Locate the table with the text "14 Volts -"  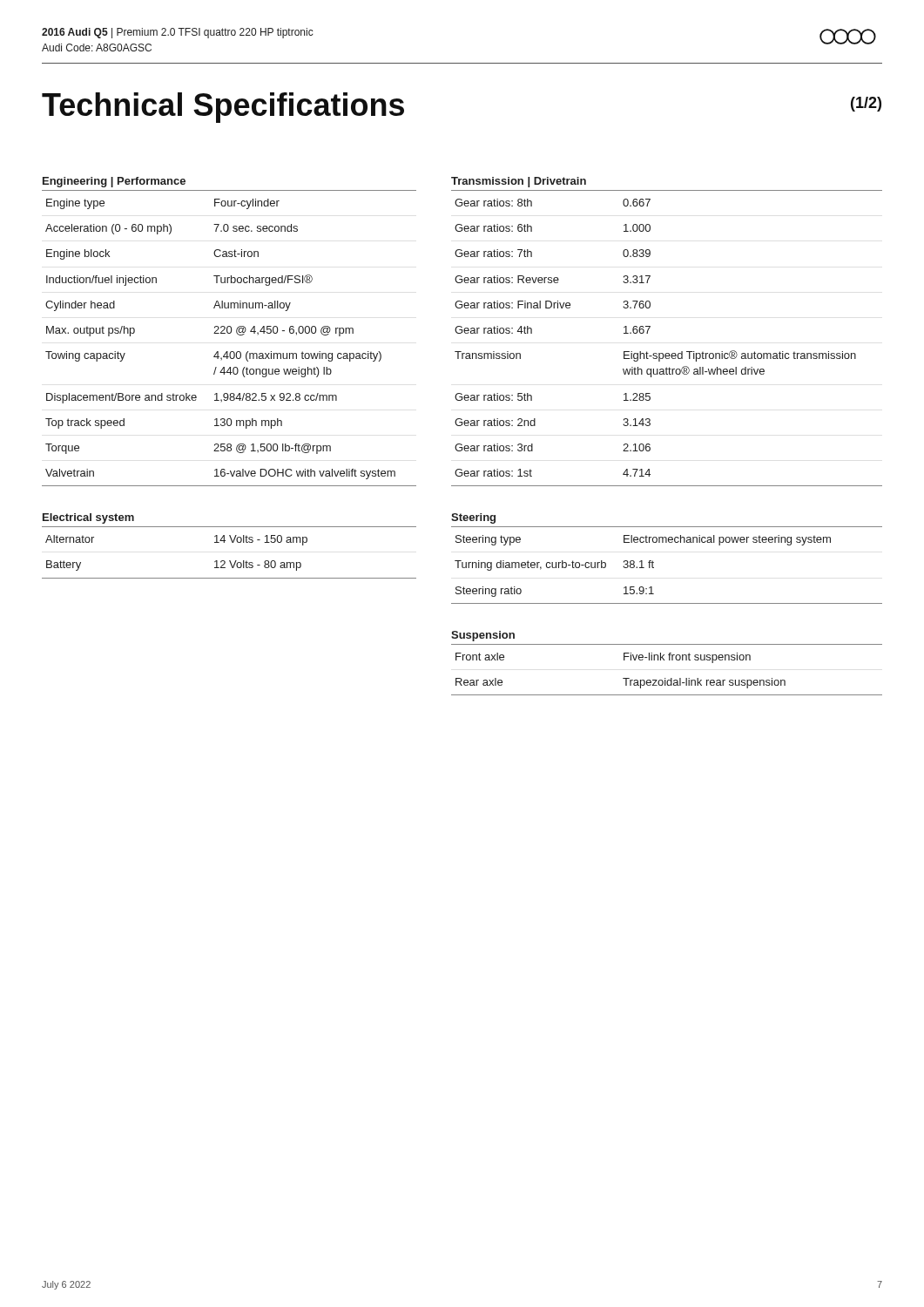click(x=229, y=553)
